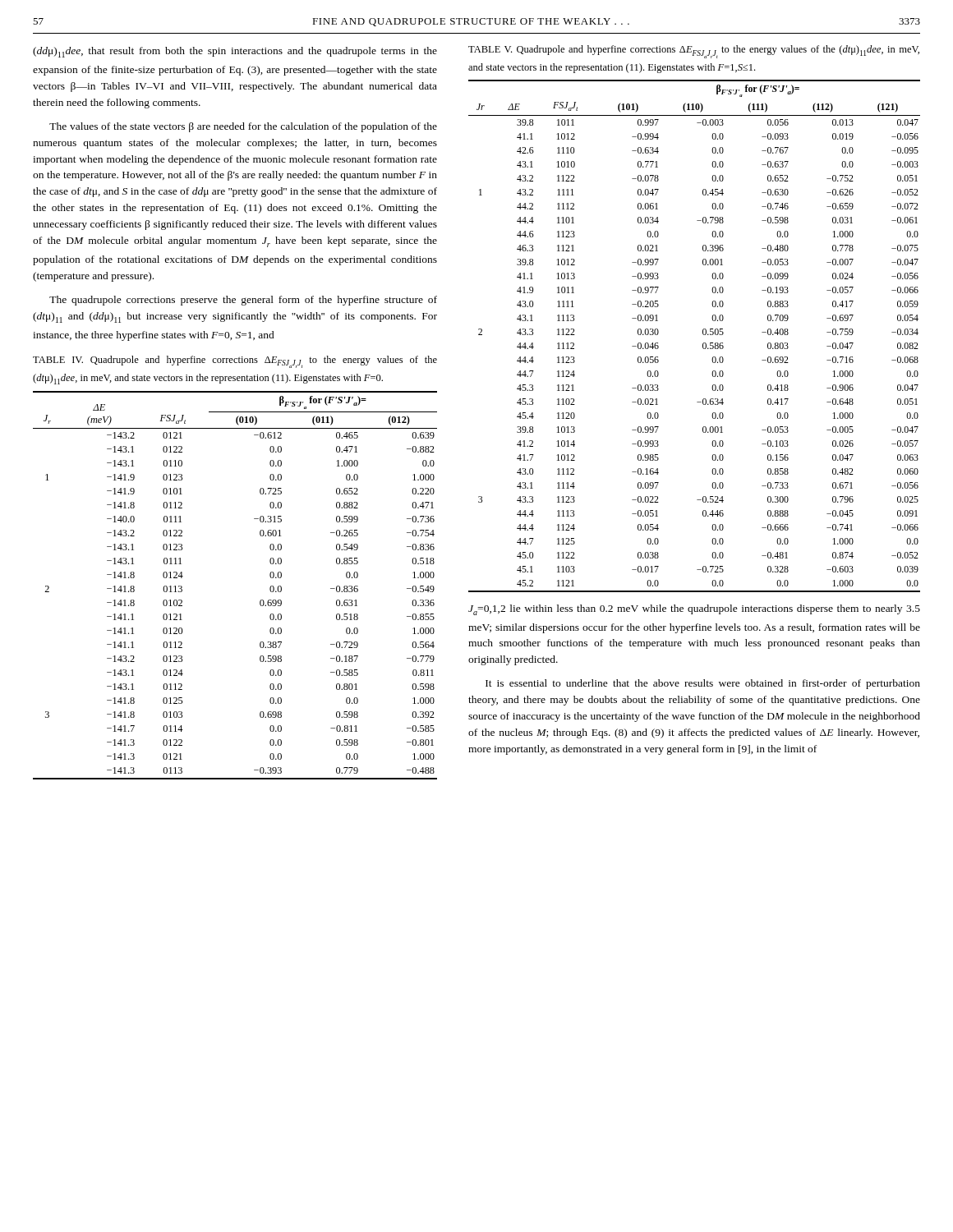Find the caption on this page that starts "TABLE IV. Quadrupole and hyperfine corrections ΔEFSJaJrJt to"
The height and width of the screenshot is (1232, 953).
[235, 370]
